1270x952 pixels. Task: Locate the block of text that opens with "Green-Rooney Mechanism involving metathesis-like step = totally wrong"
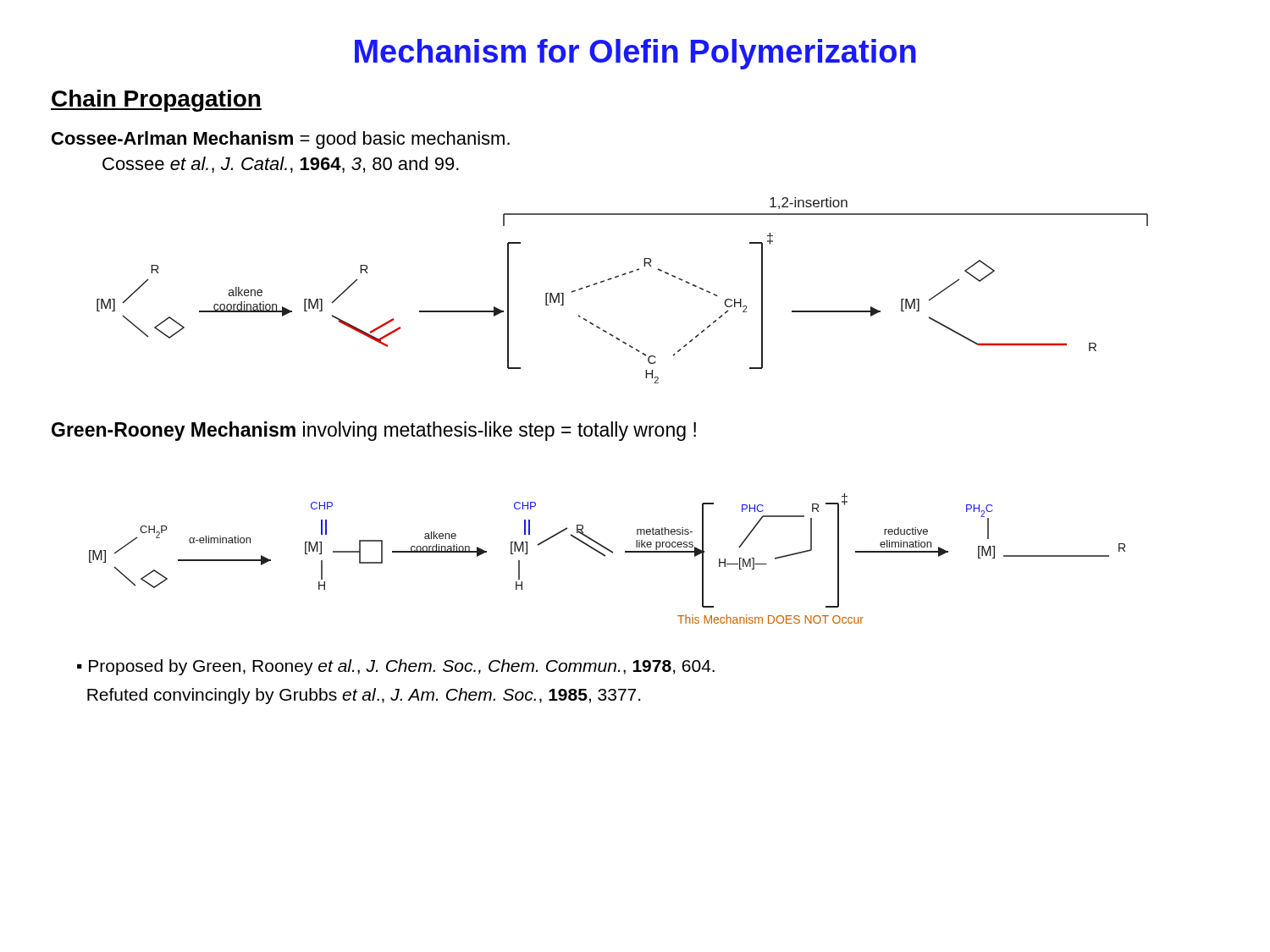pos(374,430)
